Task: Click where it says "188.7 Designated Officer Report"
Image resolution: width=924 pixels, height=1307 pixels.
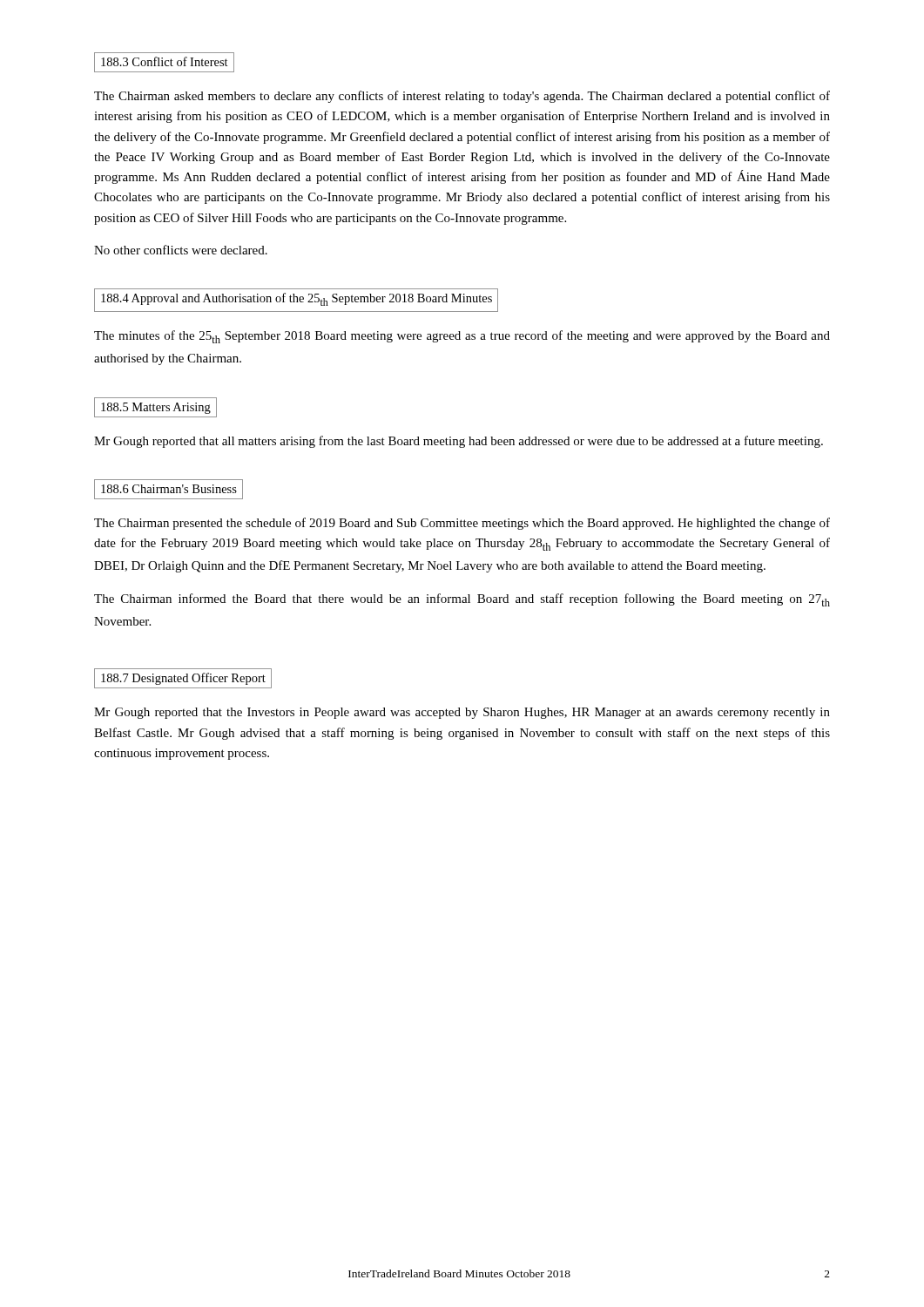Action: pos(183,678)
